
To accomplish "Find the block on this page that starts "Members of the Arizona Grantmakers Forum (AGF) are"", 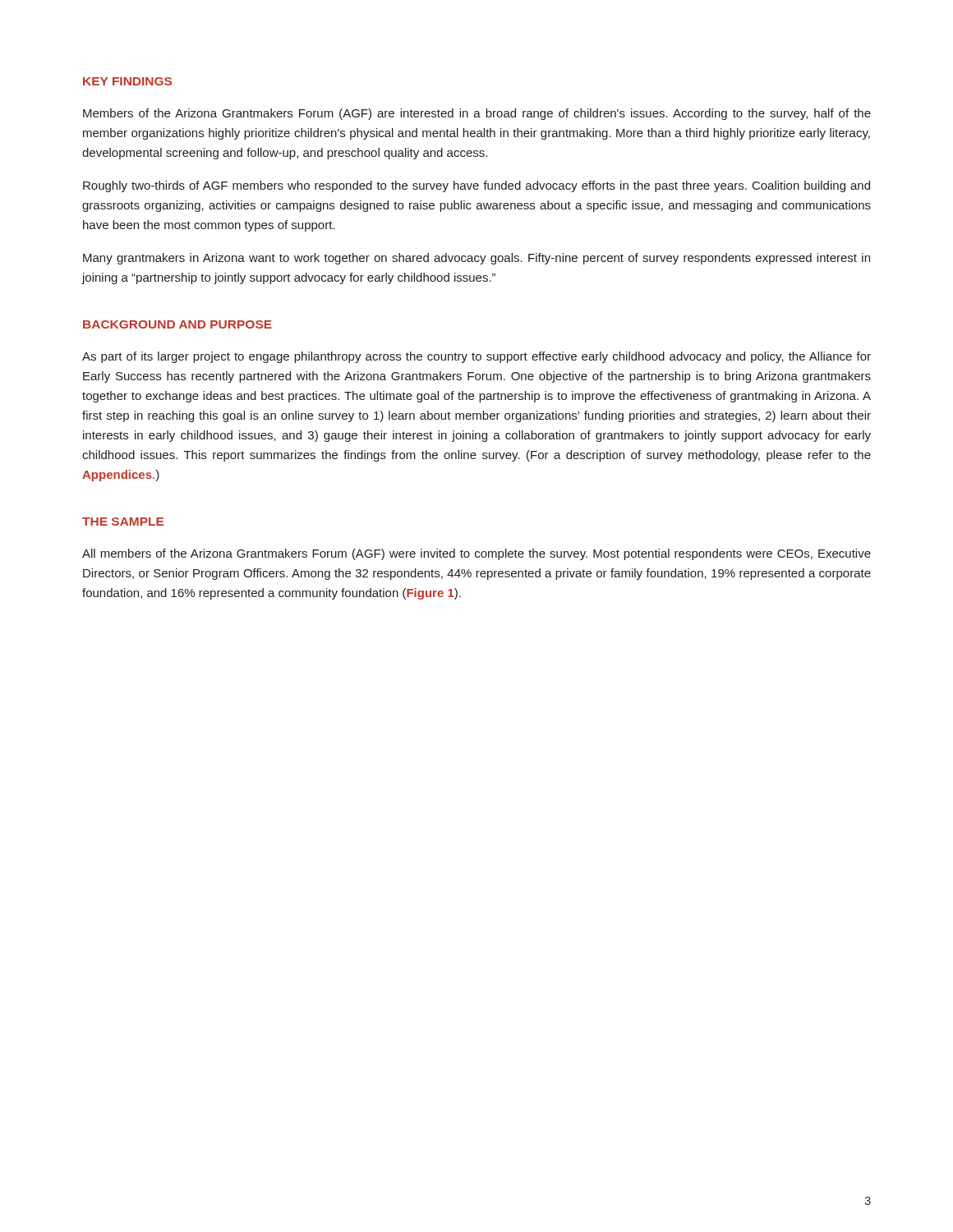I will [476, 133].
